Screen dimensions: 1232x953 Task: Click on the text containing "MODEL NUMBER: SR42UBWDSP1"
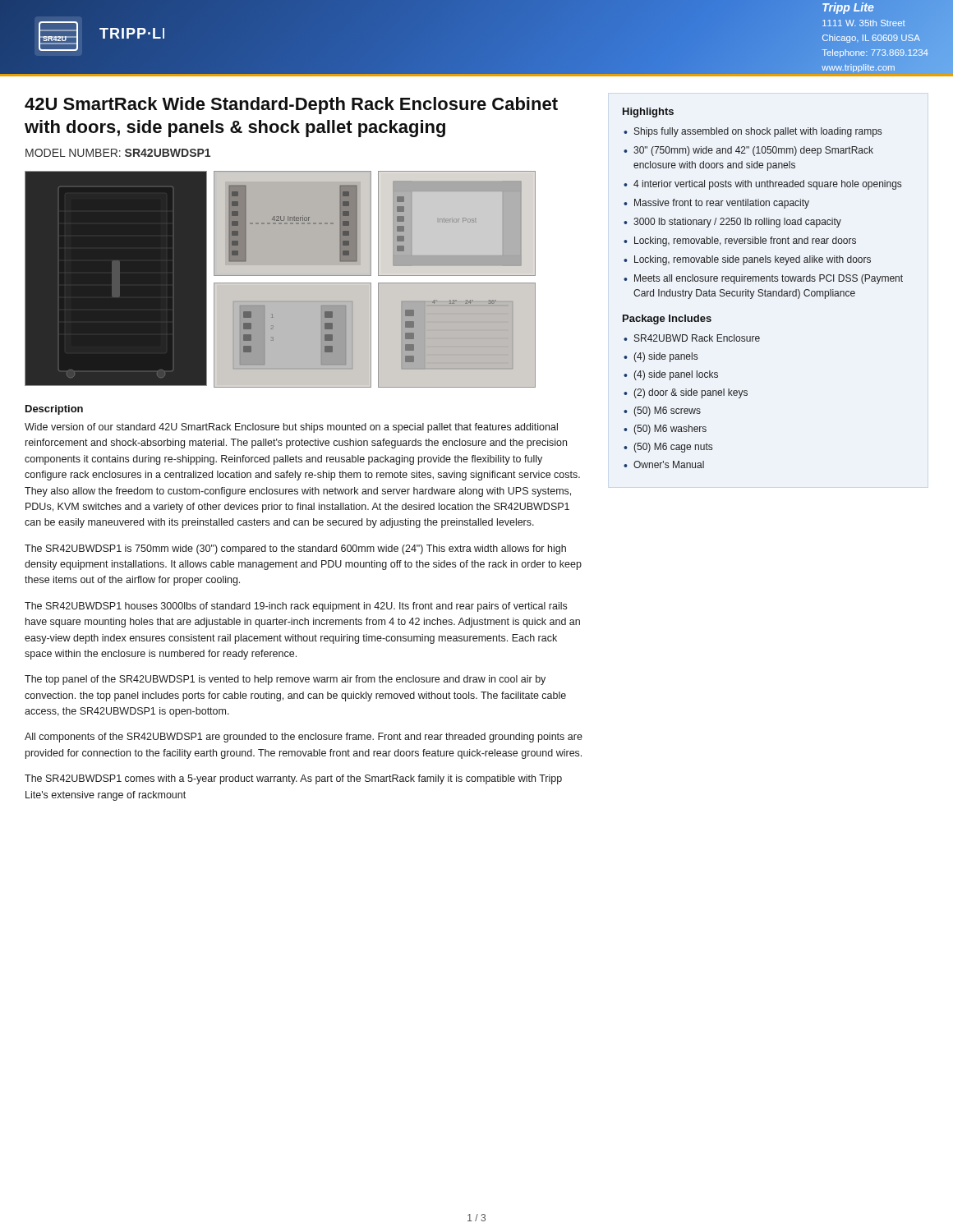click(x=118, y=153)
